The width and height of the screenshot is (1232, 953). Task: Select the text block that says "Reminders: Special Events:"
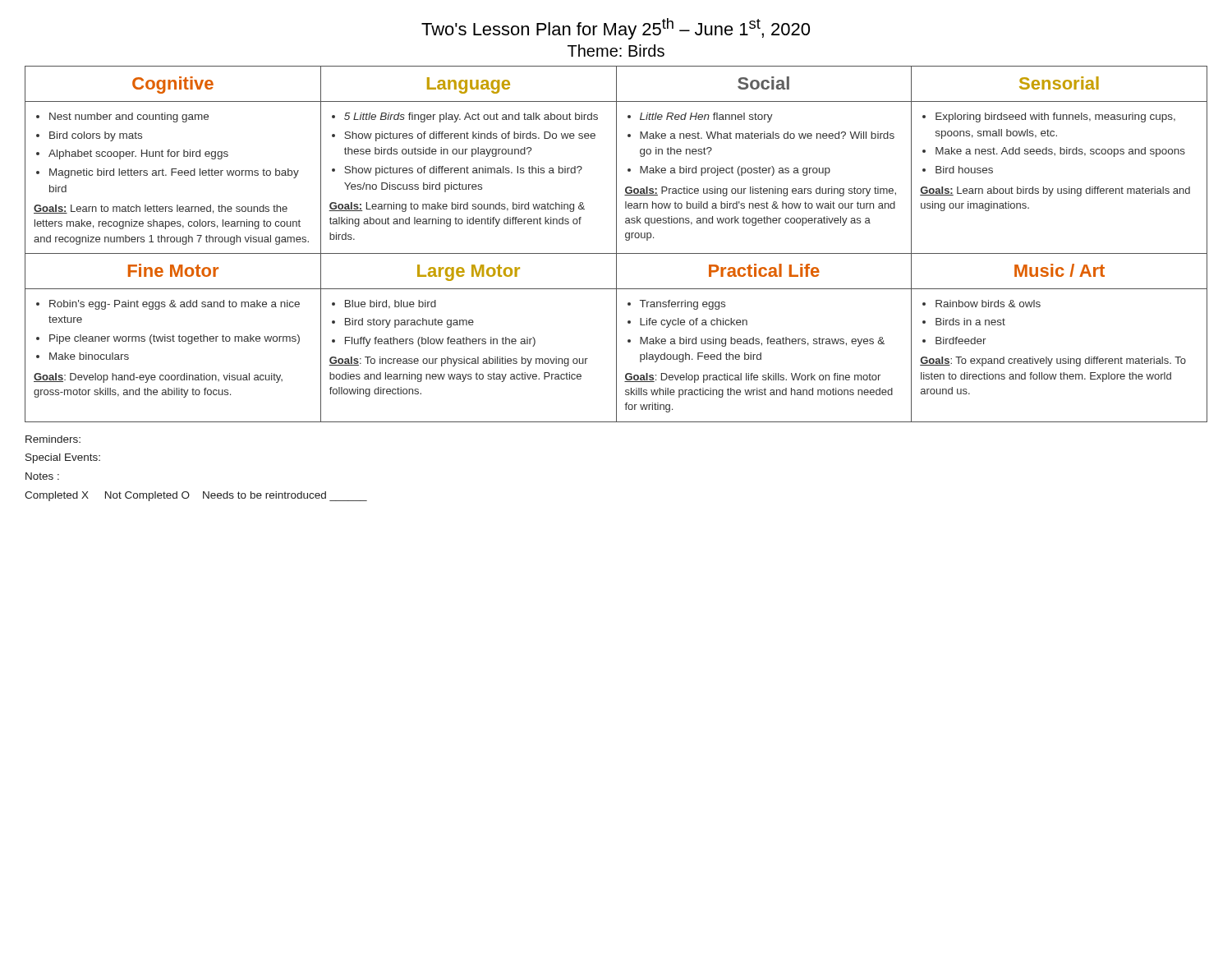[x=53, y=439]
